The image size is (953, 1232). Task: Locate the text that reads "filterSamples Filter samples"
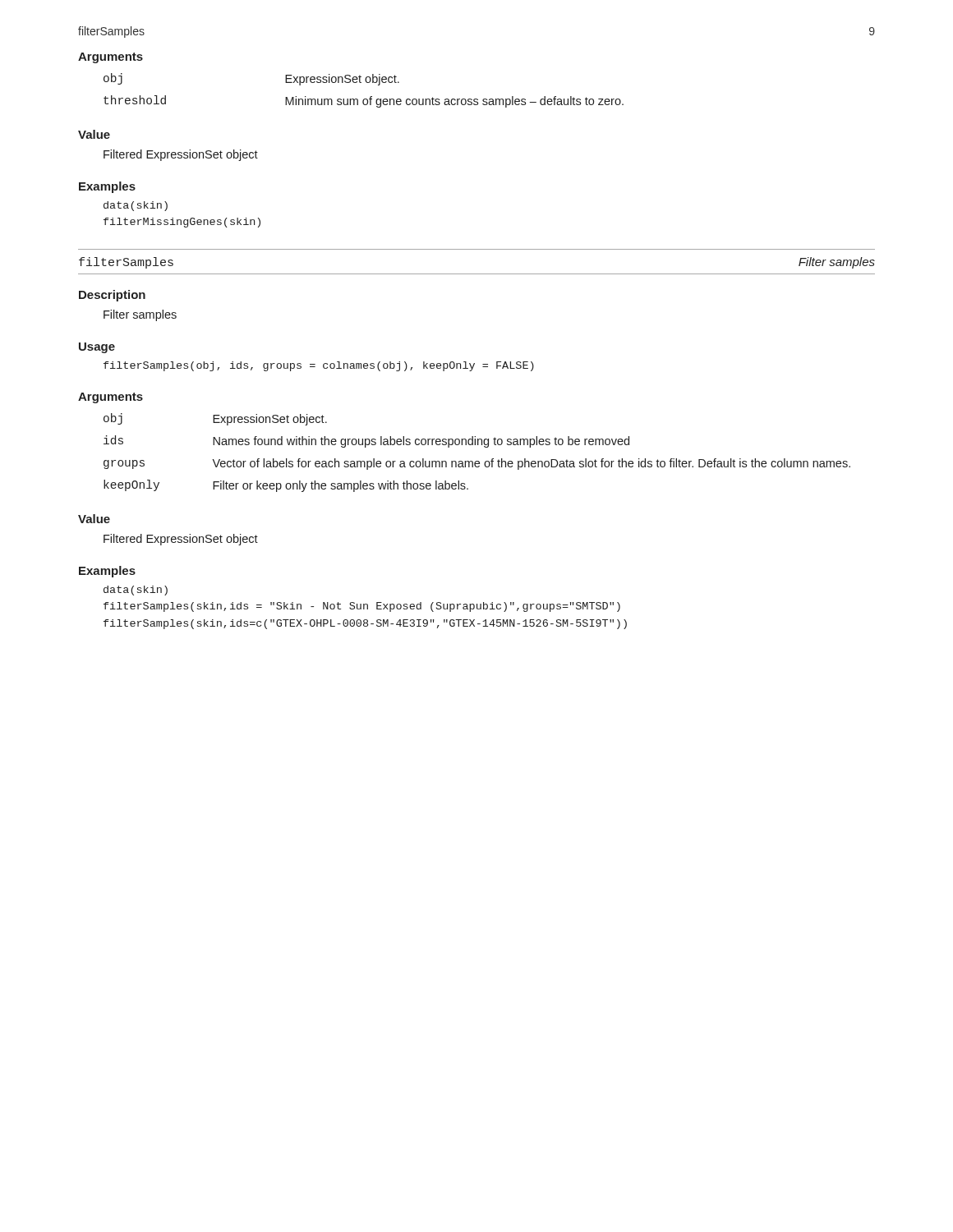476,263
